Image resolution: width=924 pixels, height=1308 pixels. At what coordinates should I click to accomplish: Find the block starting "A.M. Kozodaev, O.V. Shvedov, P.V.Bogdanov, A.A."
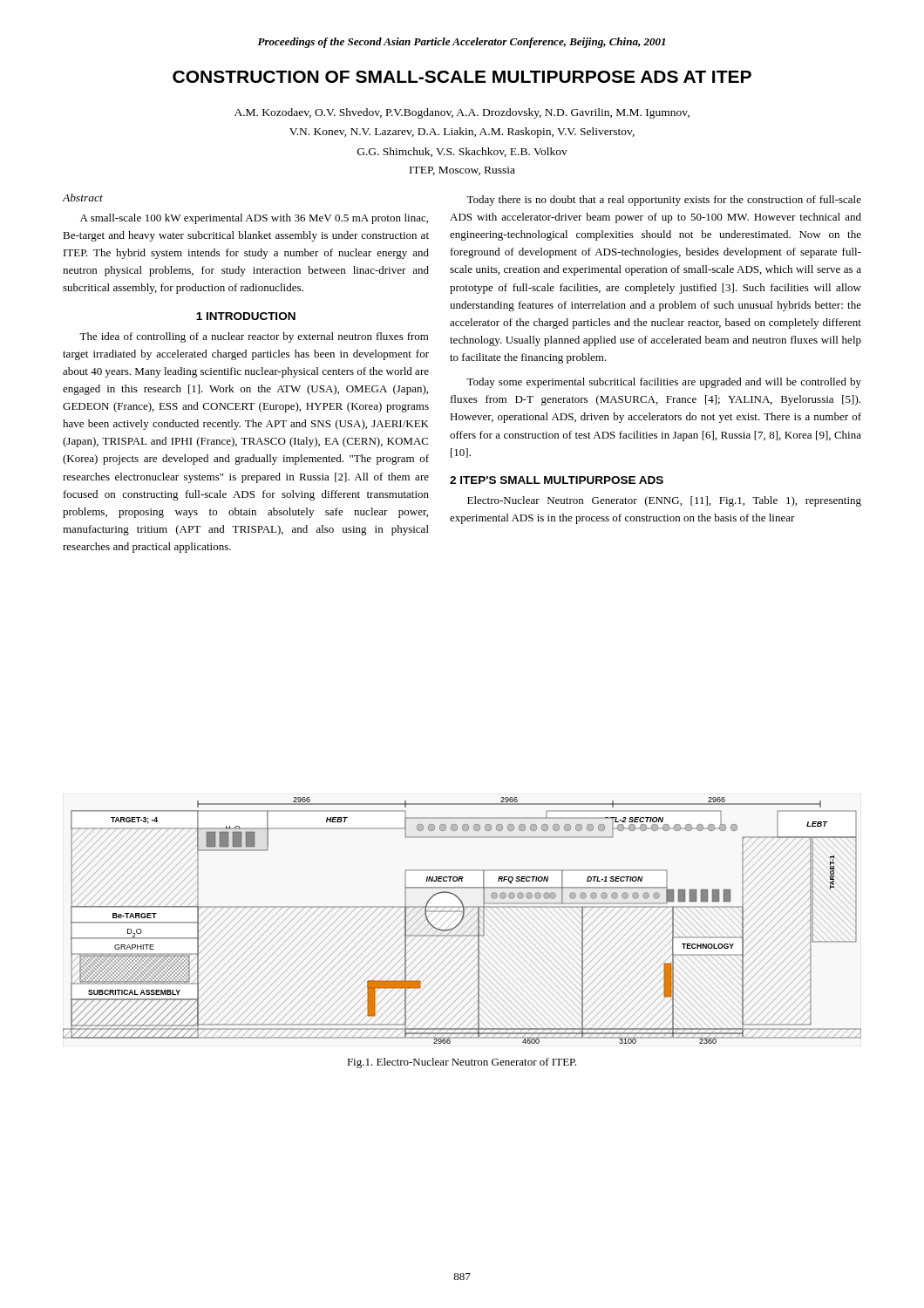coord(462,132)
